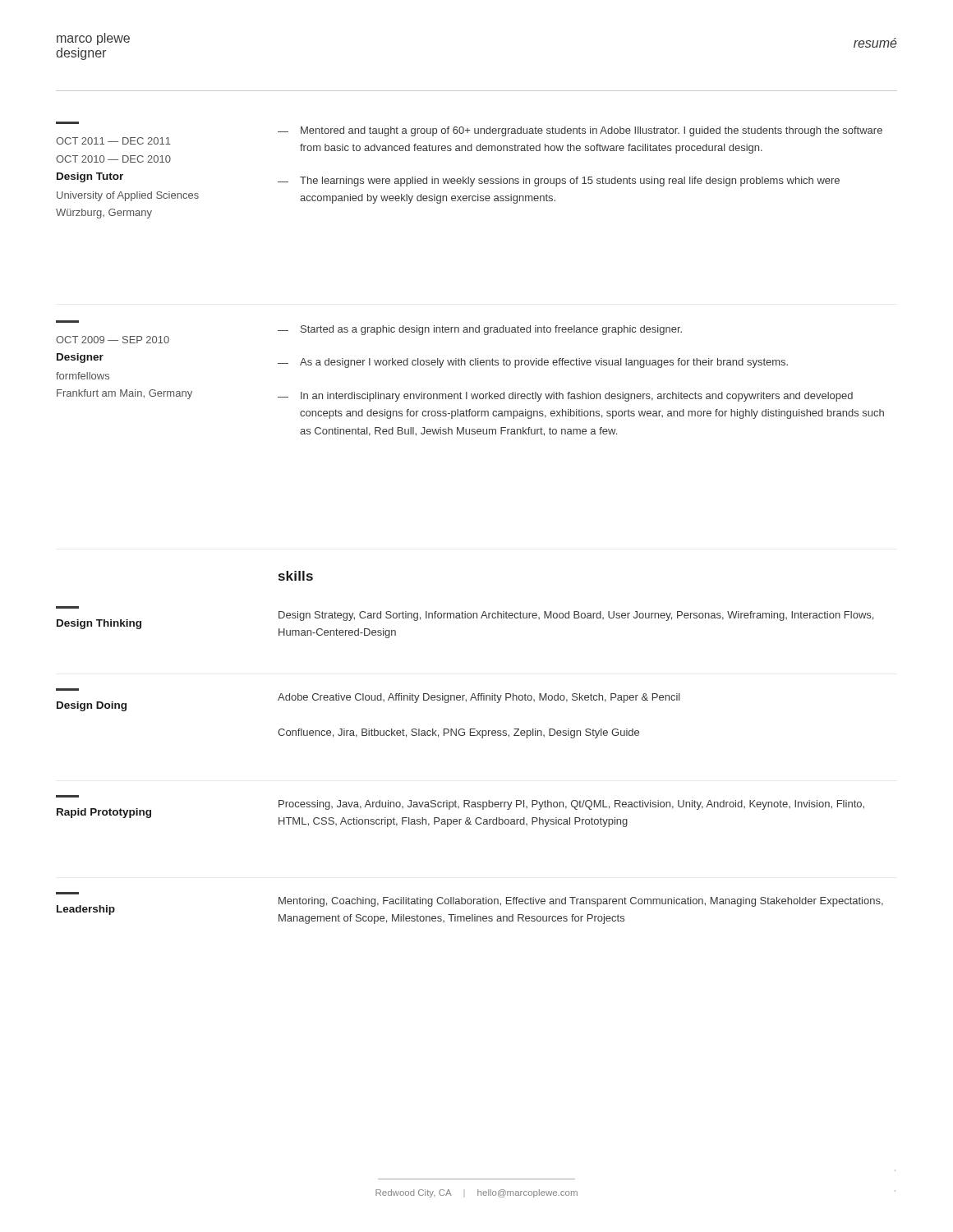The height and width of the screenshot is (1232, 953).
Task: Locate the title that says "marco plewedesigner"
Action: [93, 46]
